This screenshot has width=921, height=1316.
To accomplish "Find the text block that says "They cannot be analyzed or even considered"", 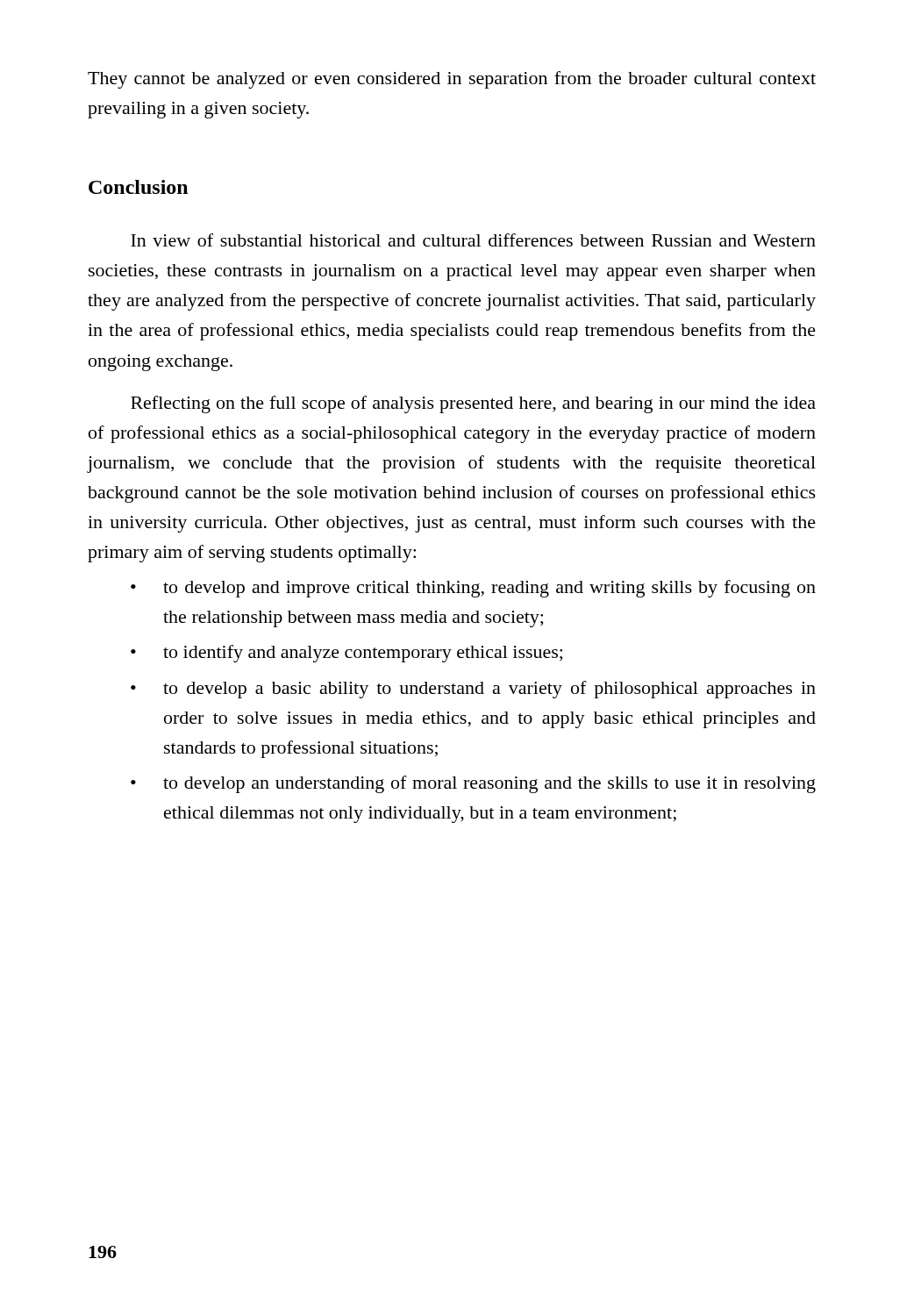I will coord(452,93).
